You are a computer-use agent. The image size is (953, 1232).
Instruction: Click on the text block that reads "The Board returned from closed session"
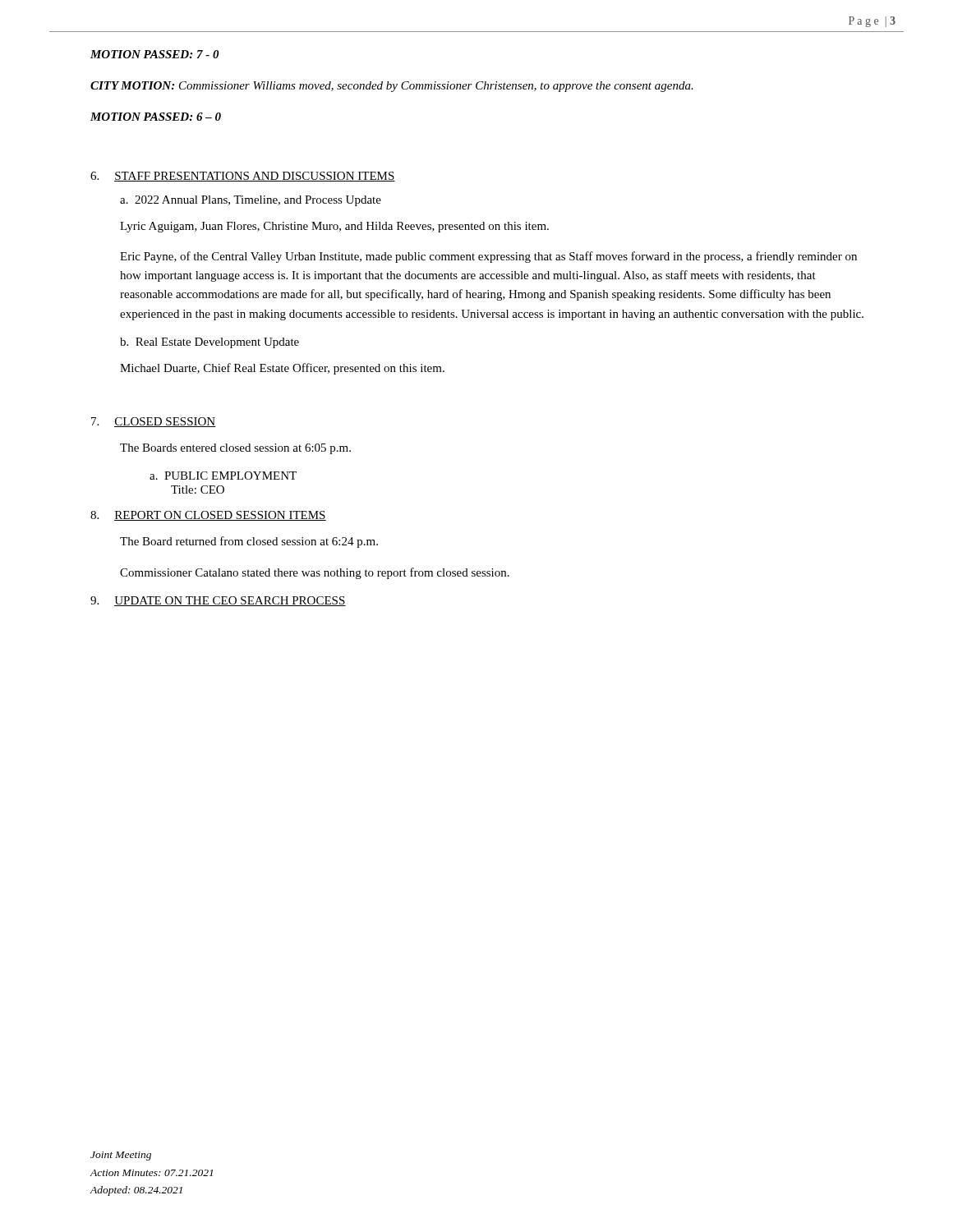(x=249, y=541)
